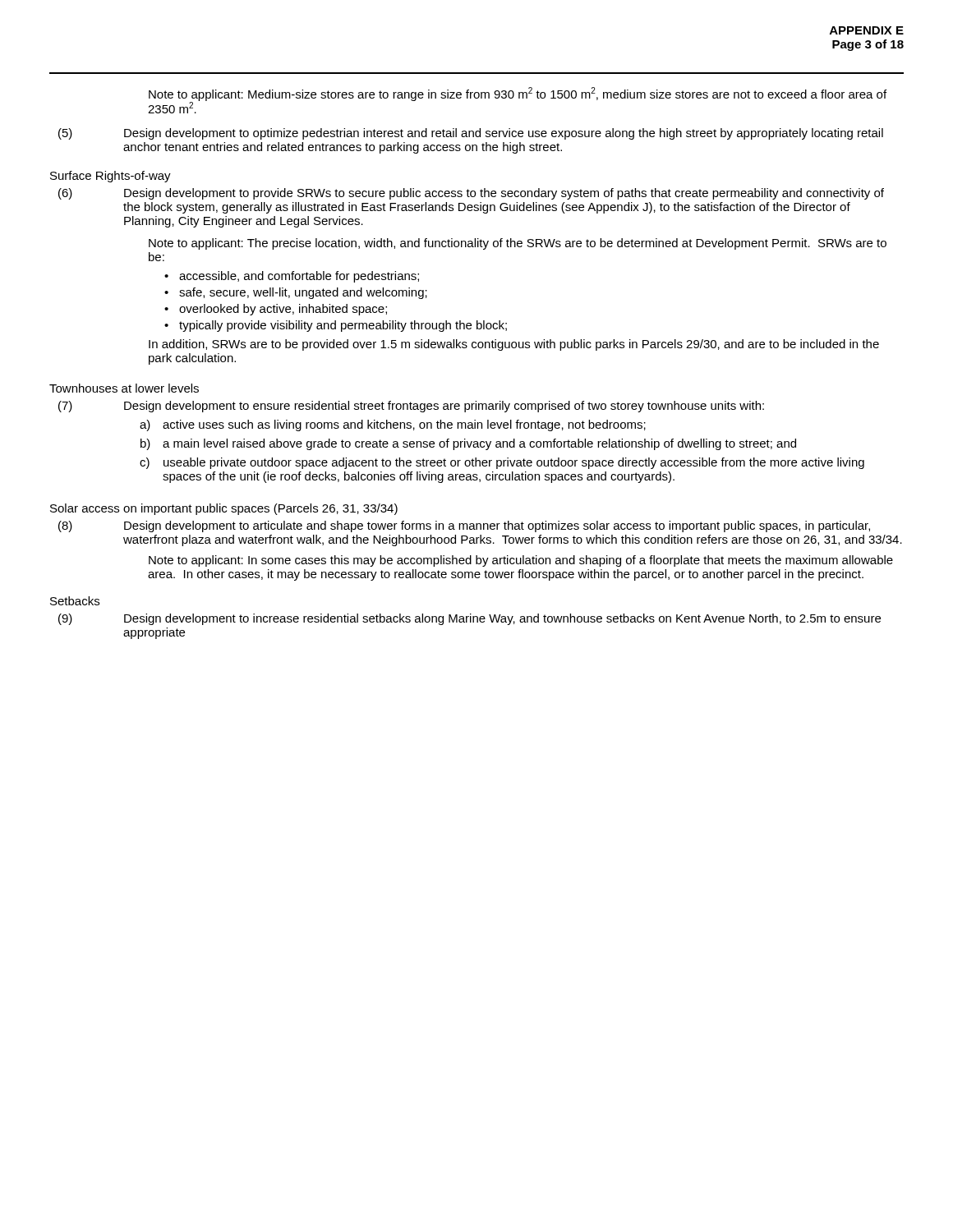Find the element starting "(8) Design development to"
The height and width of the screenshot is (1232, 953).
tap(476, 532)
